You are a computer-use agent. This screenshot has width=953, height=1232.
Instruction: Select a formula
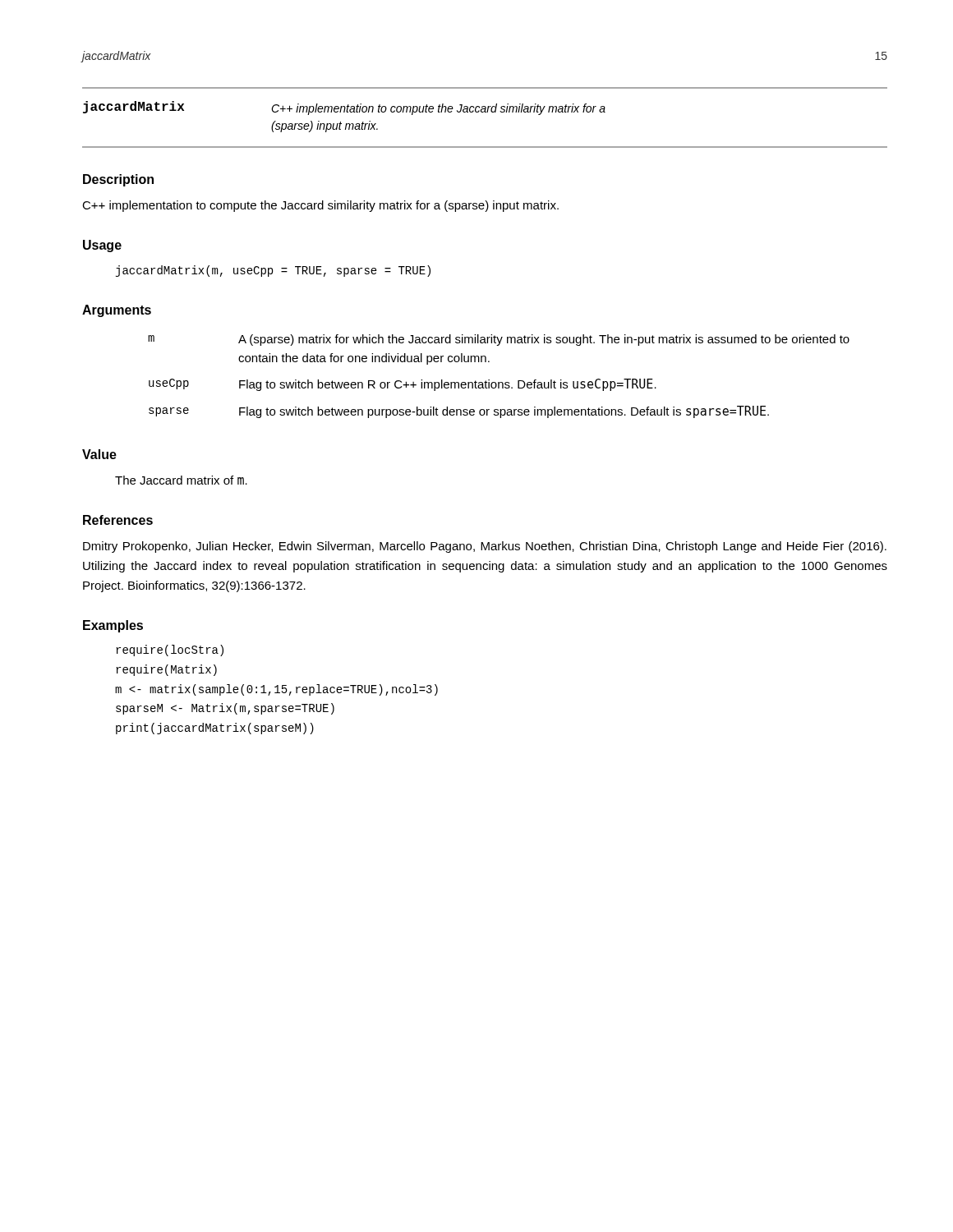tap(274, 271)
